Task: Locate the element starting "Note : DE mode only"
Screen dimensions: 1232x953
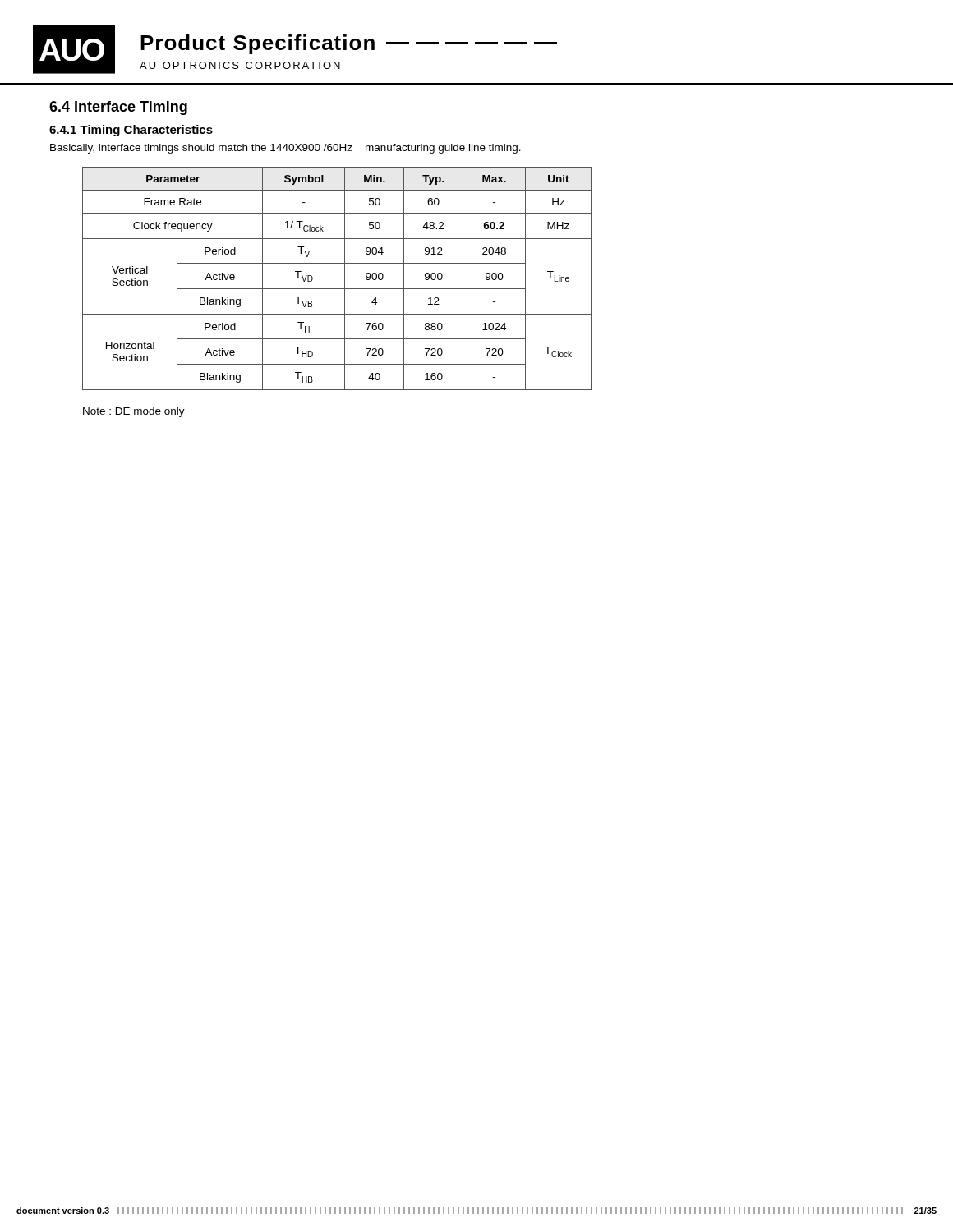Action: click(x=133, y=411)
